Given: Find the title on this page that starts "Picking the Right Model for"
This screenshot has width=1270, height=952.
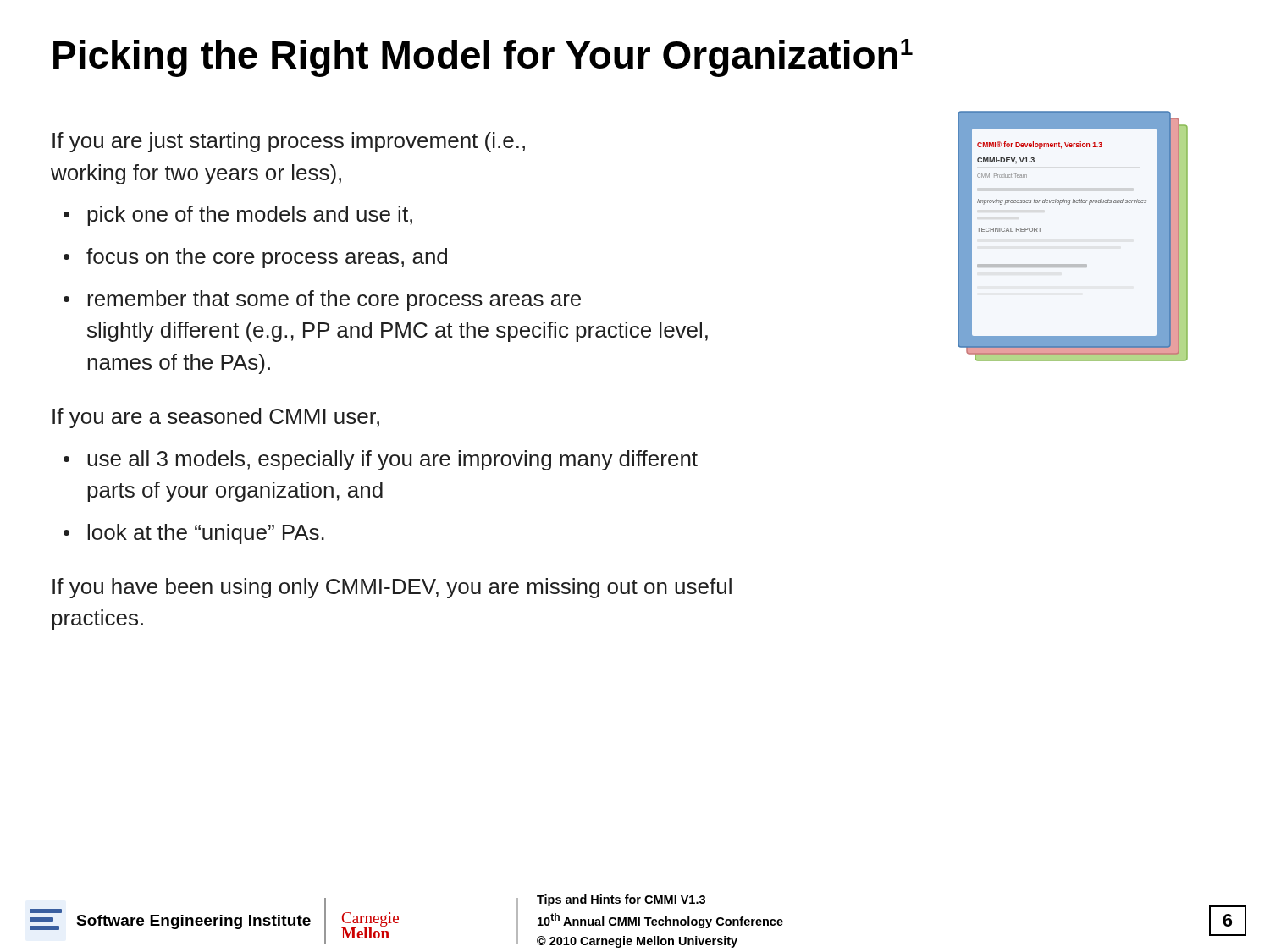Looking at the screenshot, I should click(x=482, y=55).
